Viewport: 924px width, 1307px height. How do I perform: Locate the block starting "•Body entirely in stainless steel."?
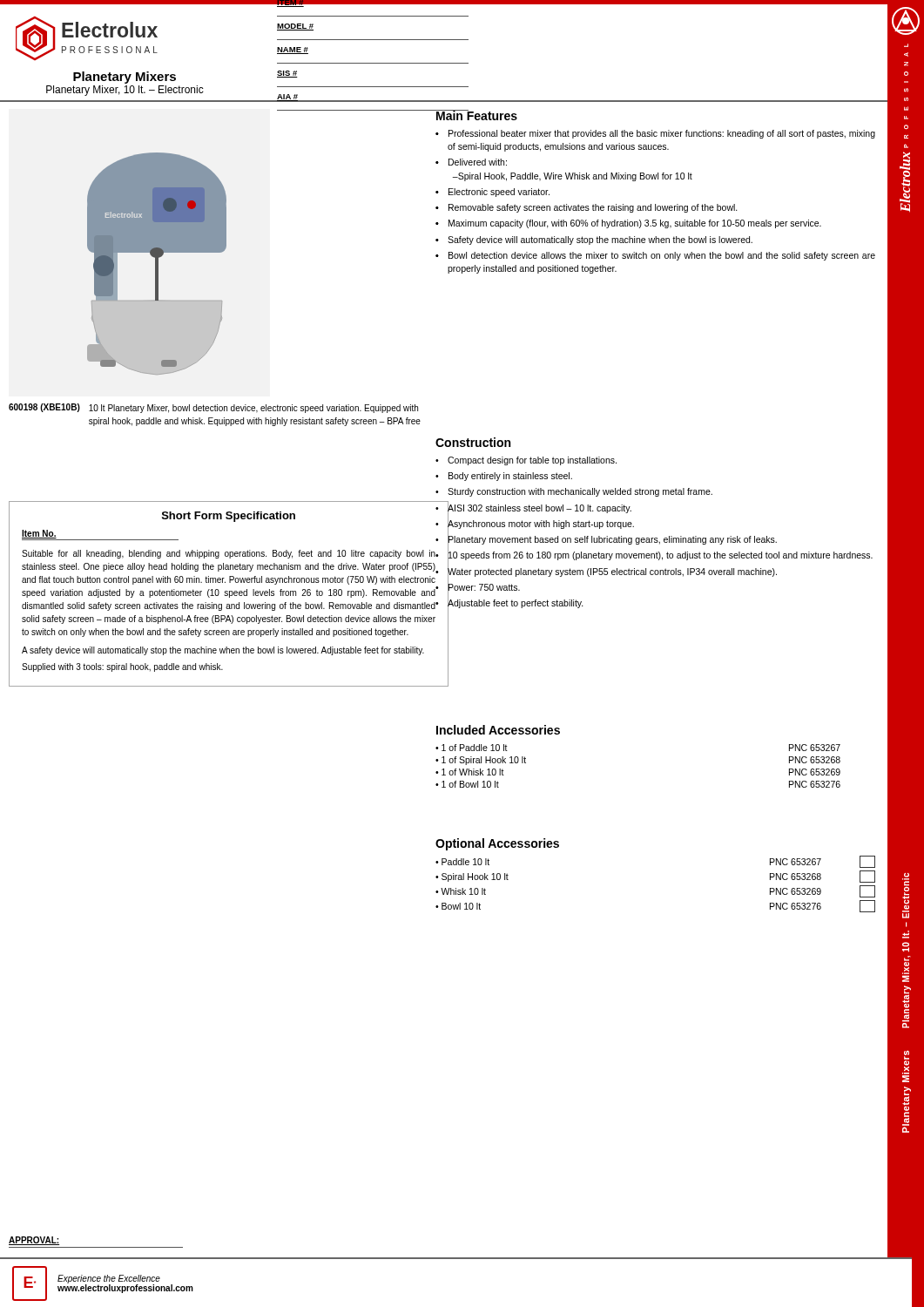click(x=504, y=476)
